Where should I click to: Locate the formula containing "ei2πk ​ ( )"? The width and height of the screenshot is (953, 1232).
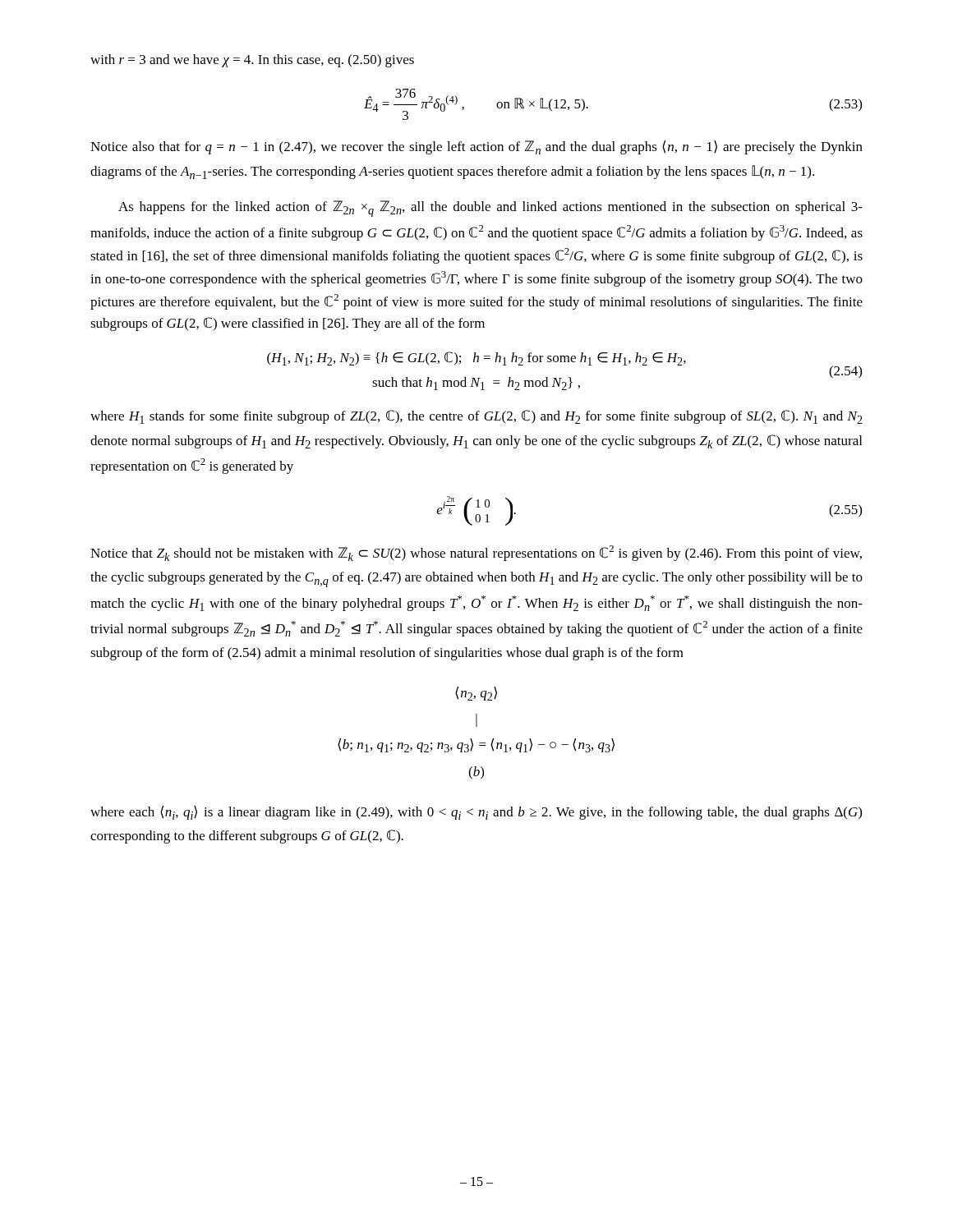[x=476, y=510]
